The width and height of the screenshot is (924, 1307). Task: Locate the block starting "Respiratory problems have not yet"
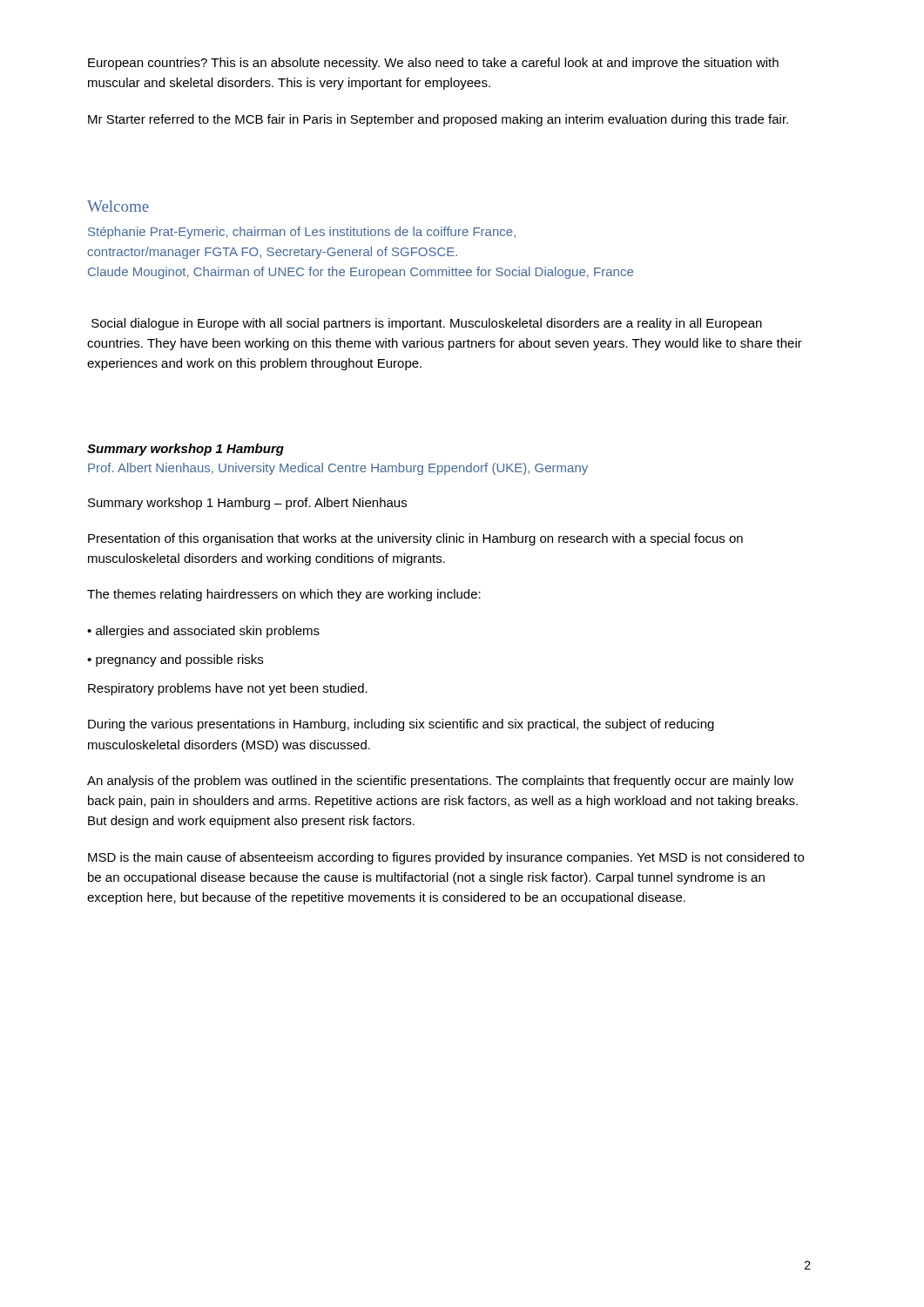[228, 688]
